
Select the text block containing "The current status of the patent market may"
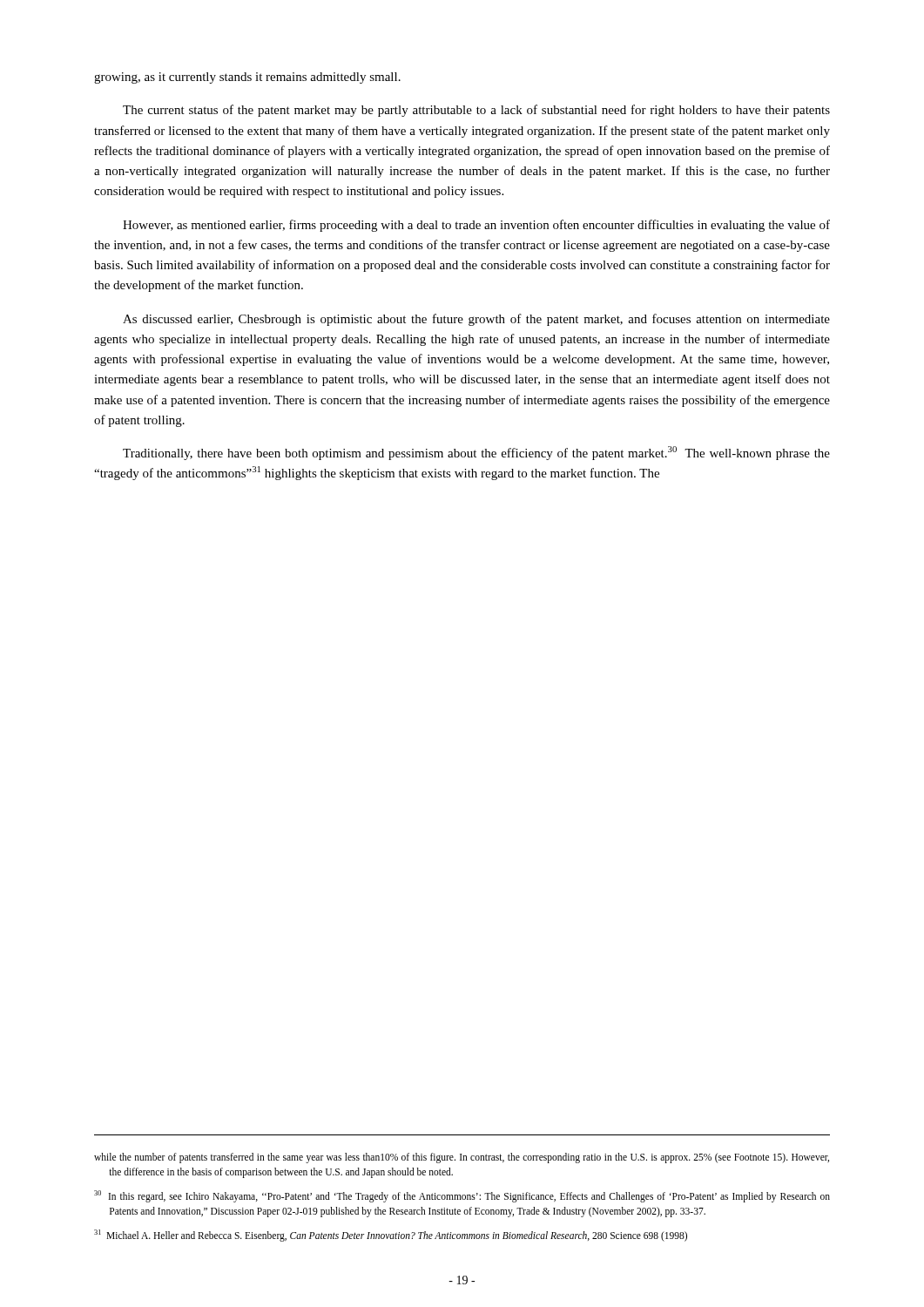point(462,151)
